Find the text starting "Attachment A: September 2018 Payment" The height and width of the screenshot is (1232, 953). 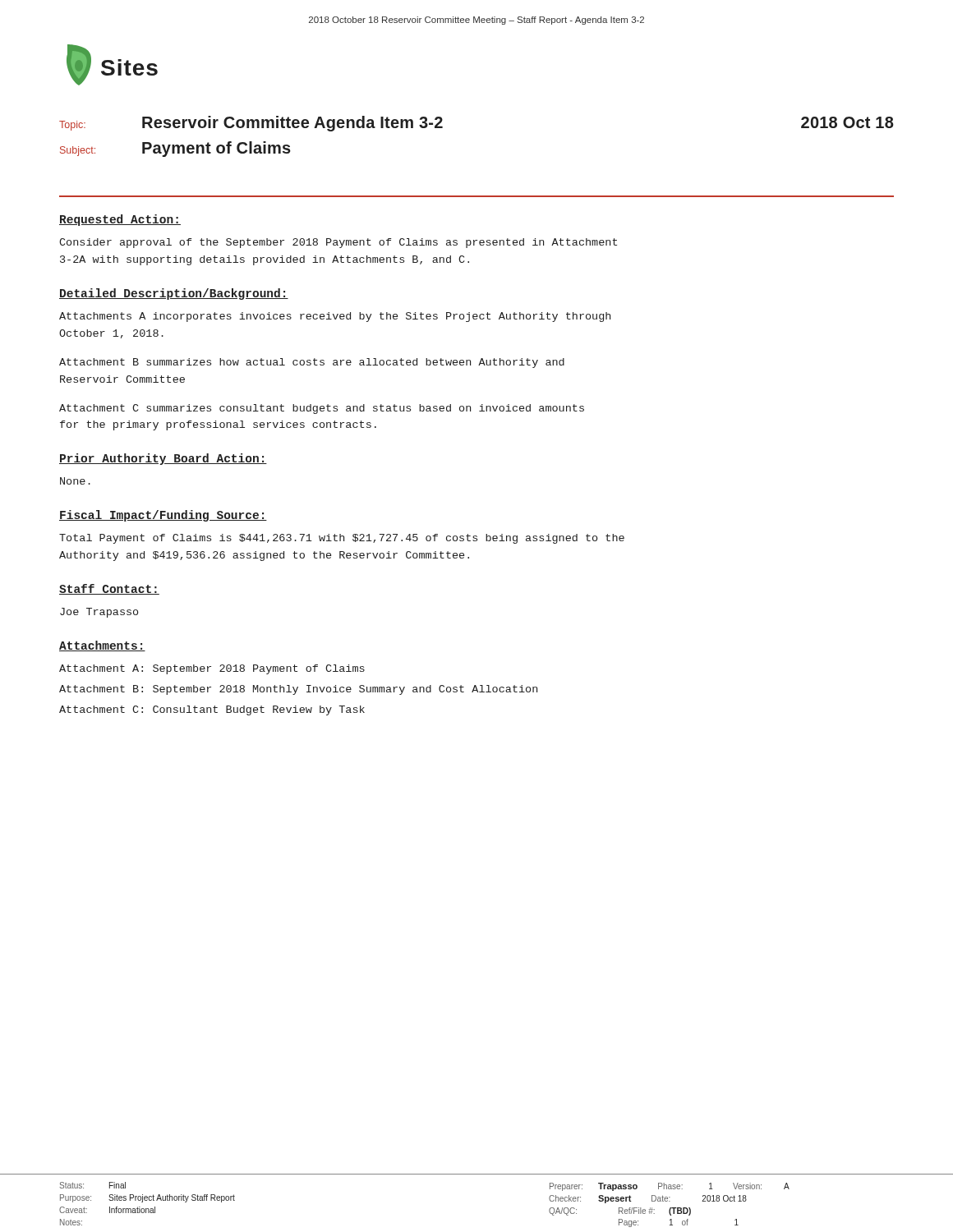tap(212, 669)
